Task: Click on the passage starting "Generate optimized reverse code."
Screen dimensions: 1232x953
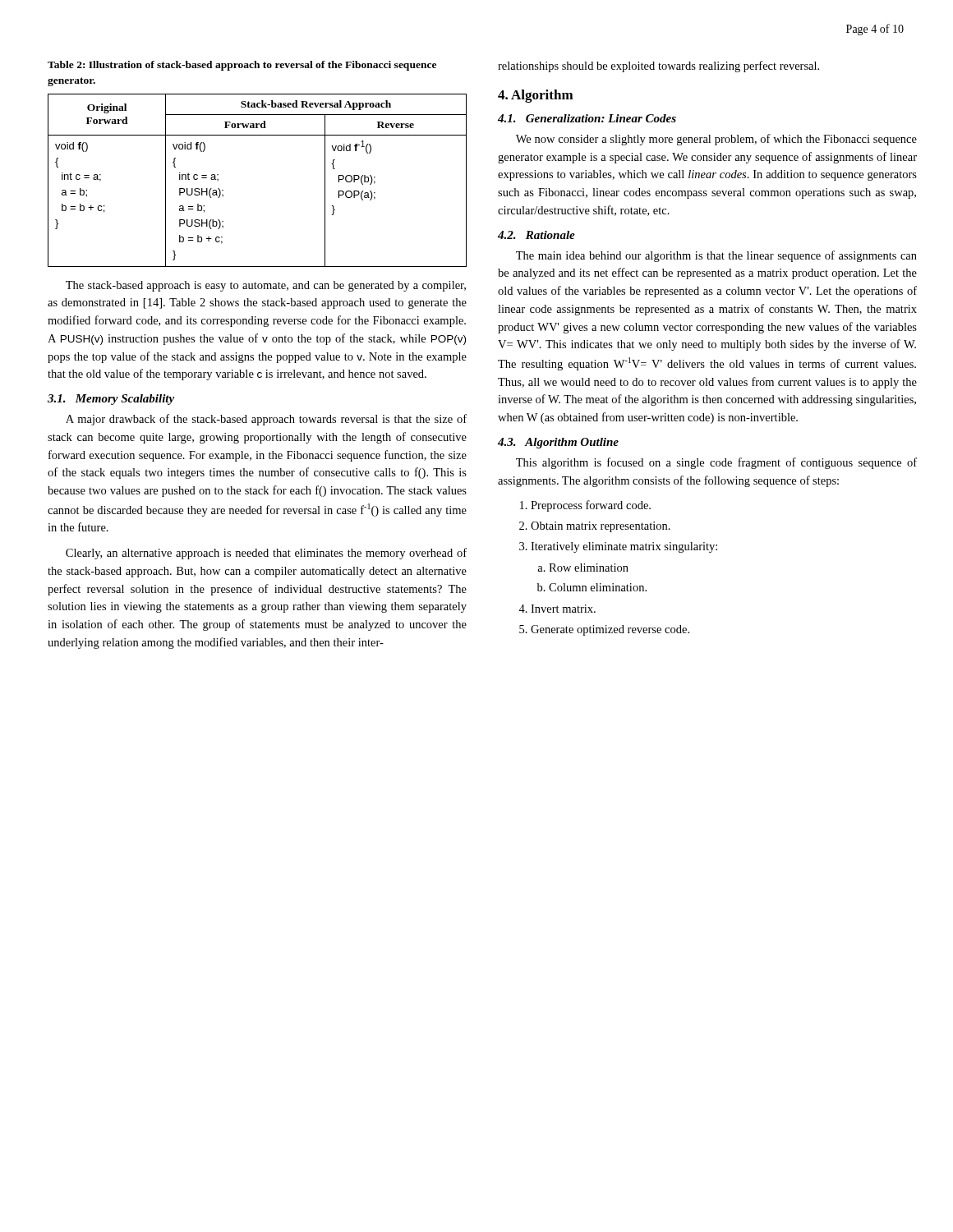Action: click(610, 630)
